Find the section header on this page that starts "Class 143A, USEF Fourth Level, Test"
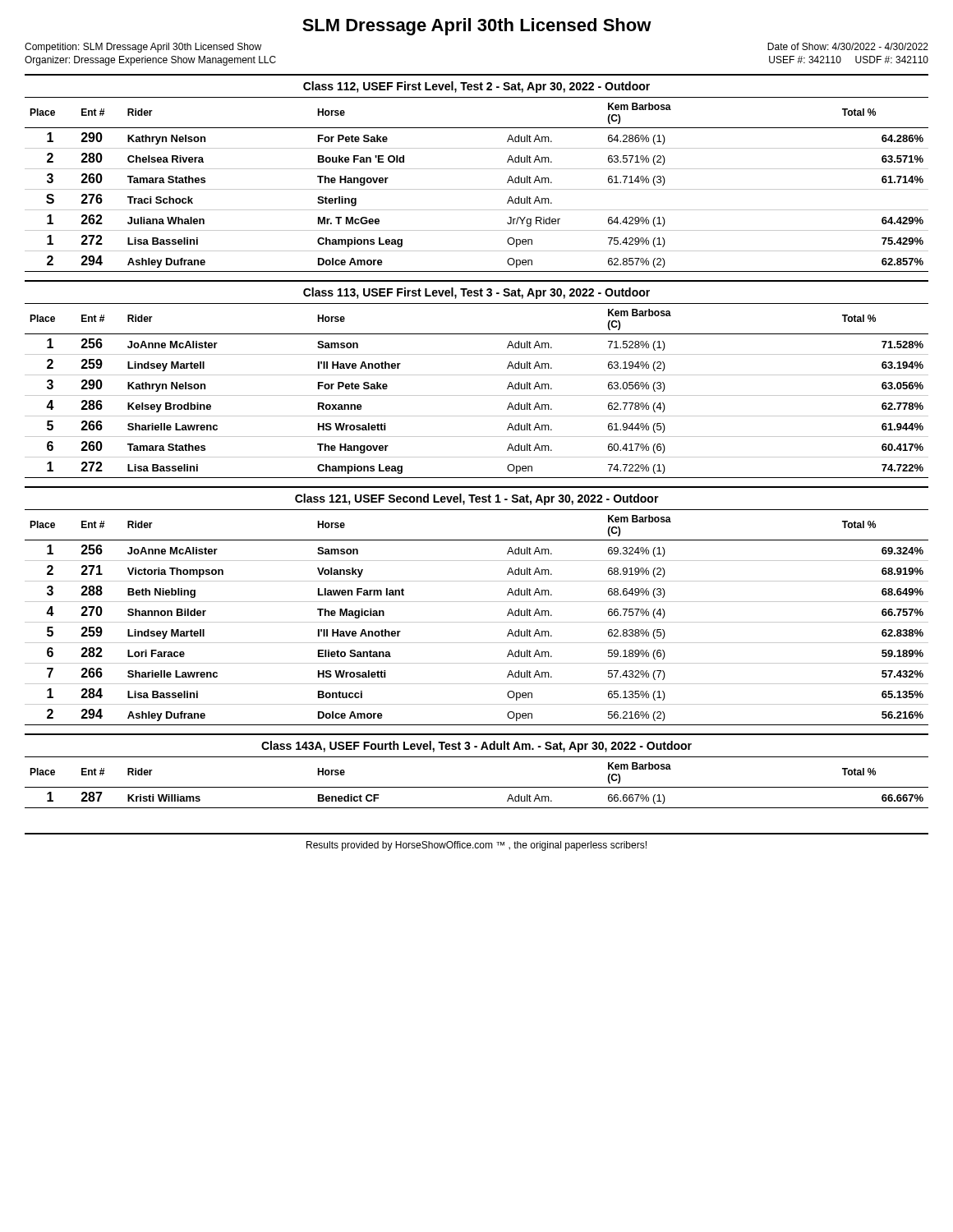The image size is (953, 1232). pyautogui.click(x=476, y=746)
